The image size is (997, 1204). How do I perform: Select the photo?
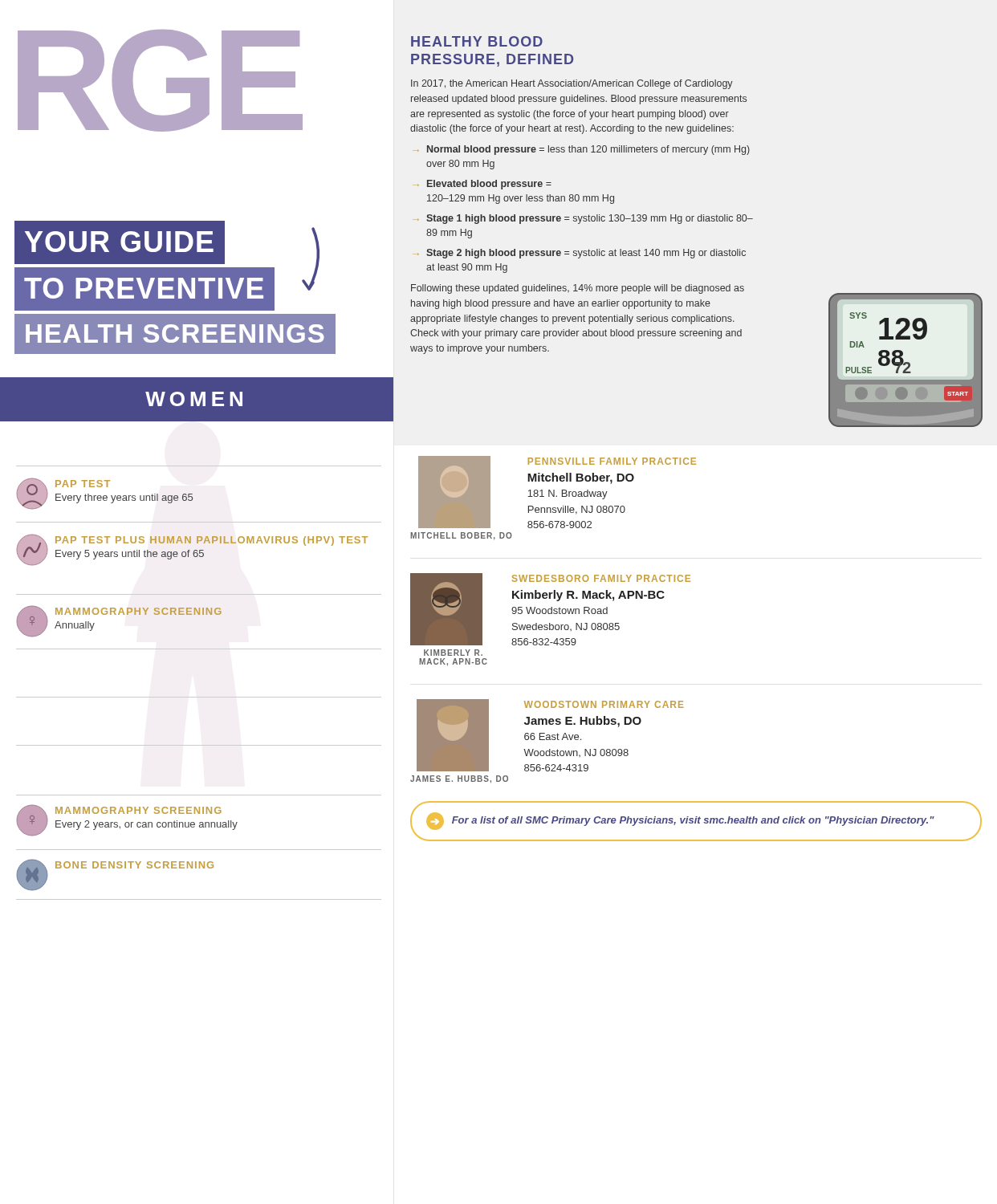905,362
